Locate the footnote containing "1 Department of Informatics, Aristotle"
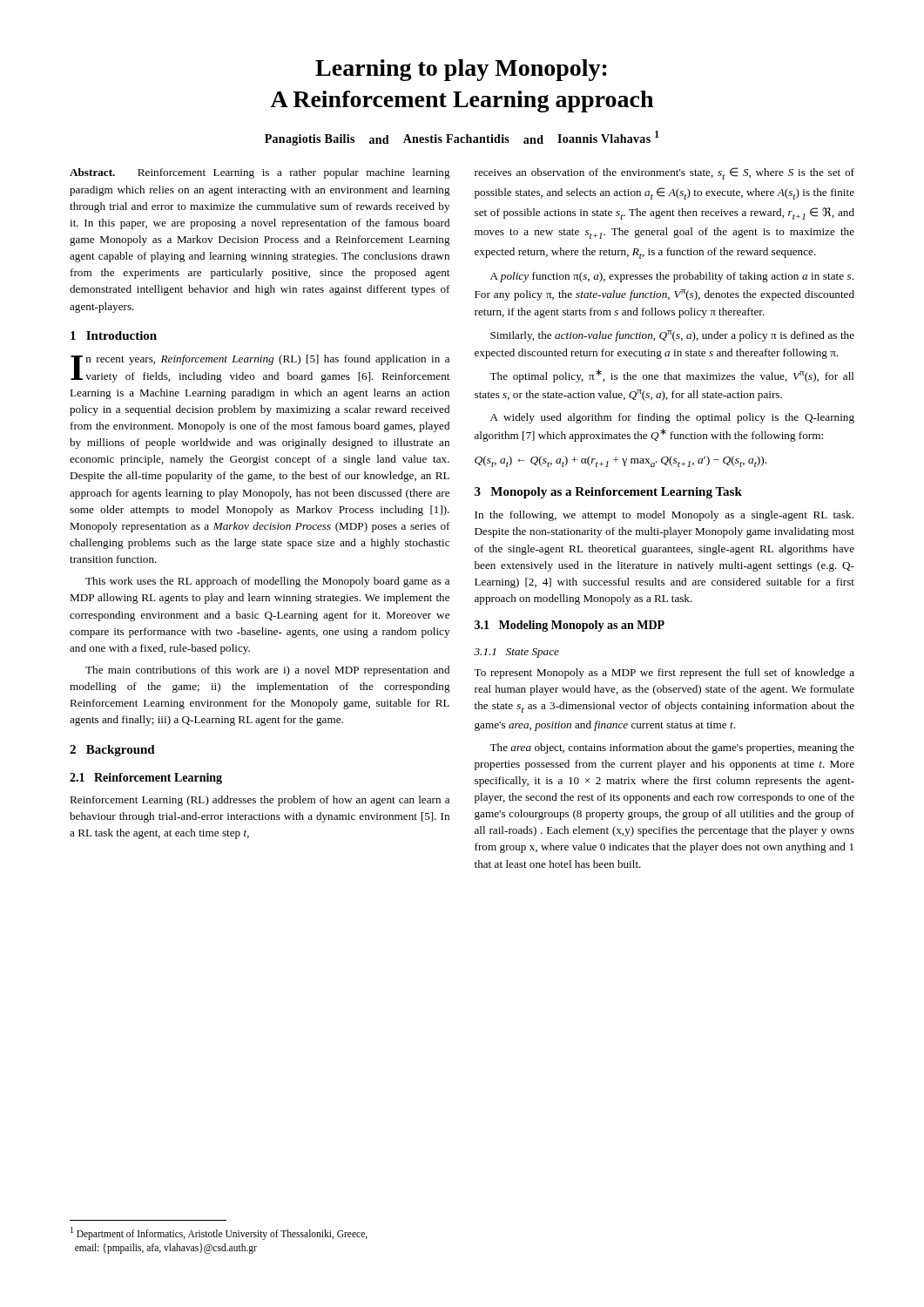 (x=219, y=1239)
